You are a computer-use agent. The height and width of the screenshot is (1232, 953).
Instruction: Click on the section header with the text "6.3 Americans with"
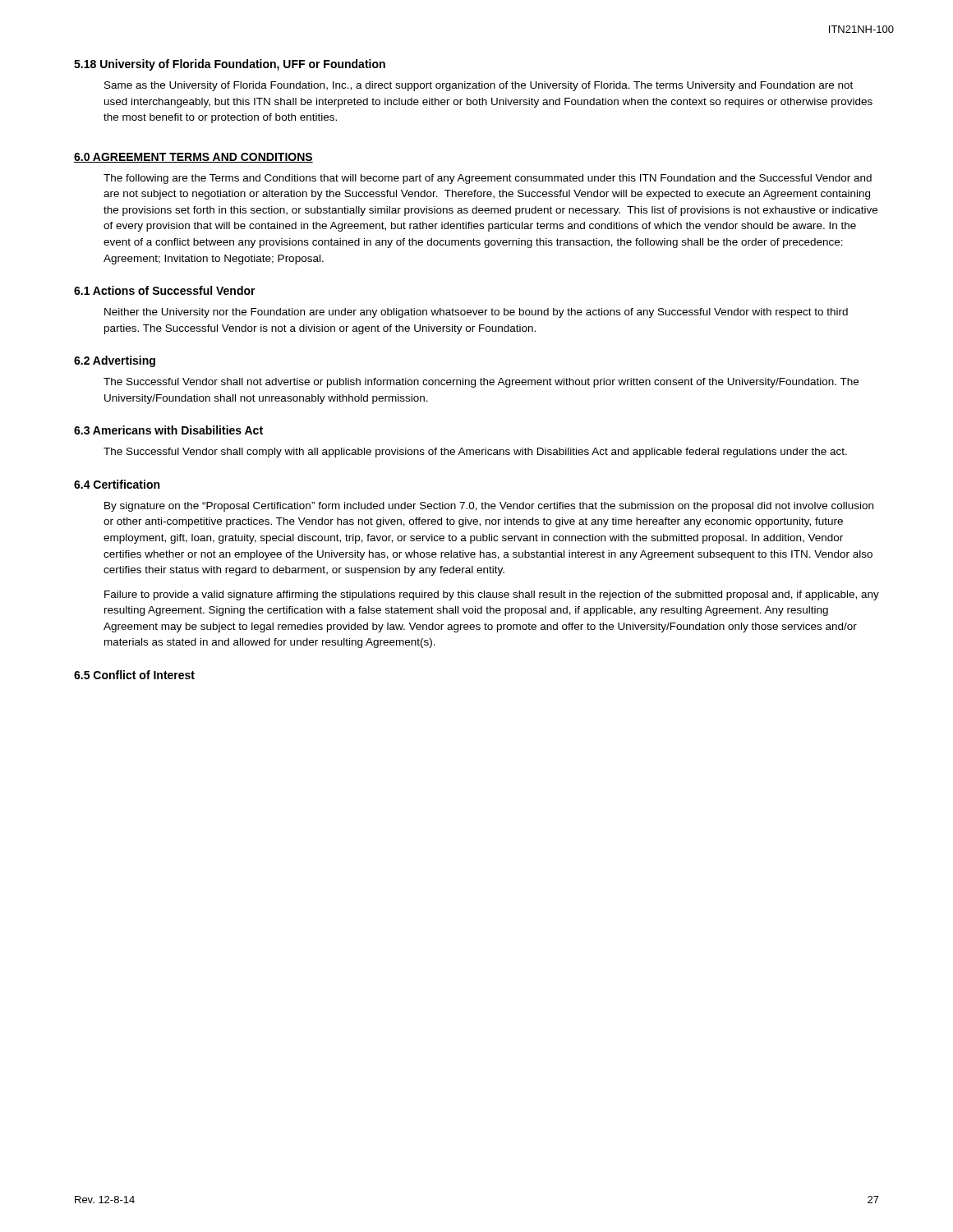pos(168,431)
